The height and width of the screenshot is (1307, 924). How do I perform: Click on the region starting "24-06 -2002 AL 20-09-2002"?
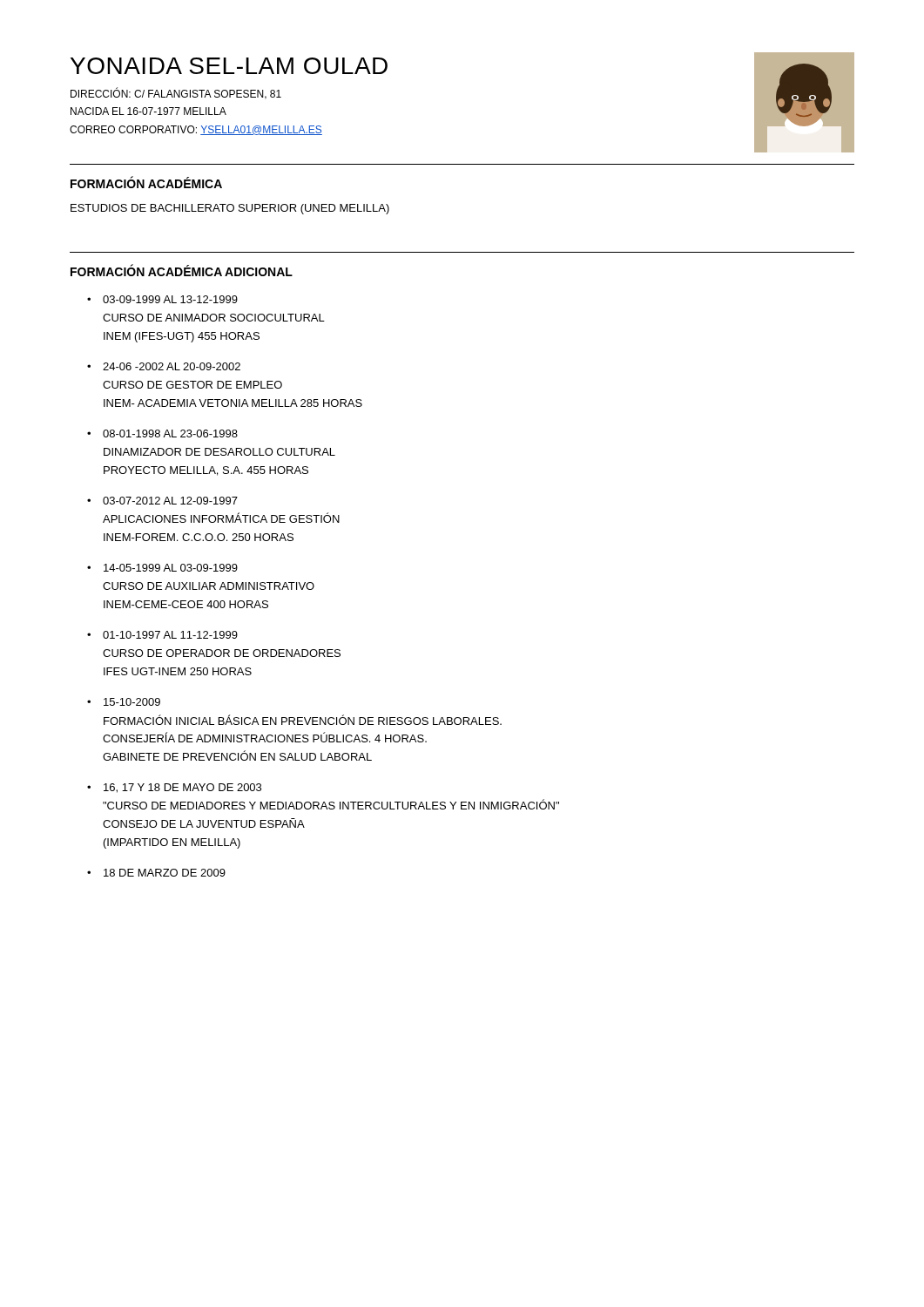[x=172, y=366]
